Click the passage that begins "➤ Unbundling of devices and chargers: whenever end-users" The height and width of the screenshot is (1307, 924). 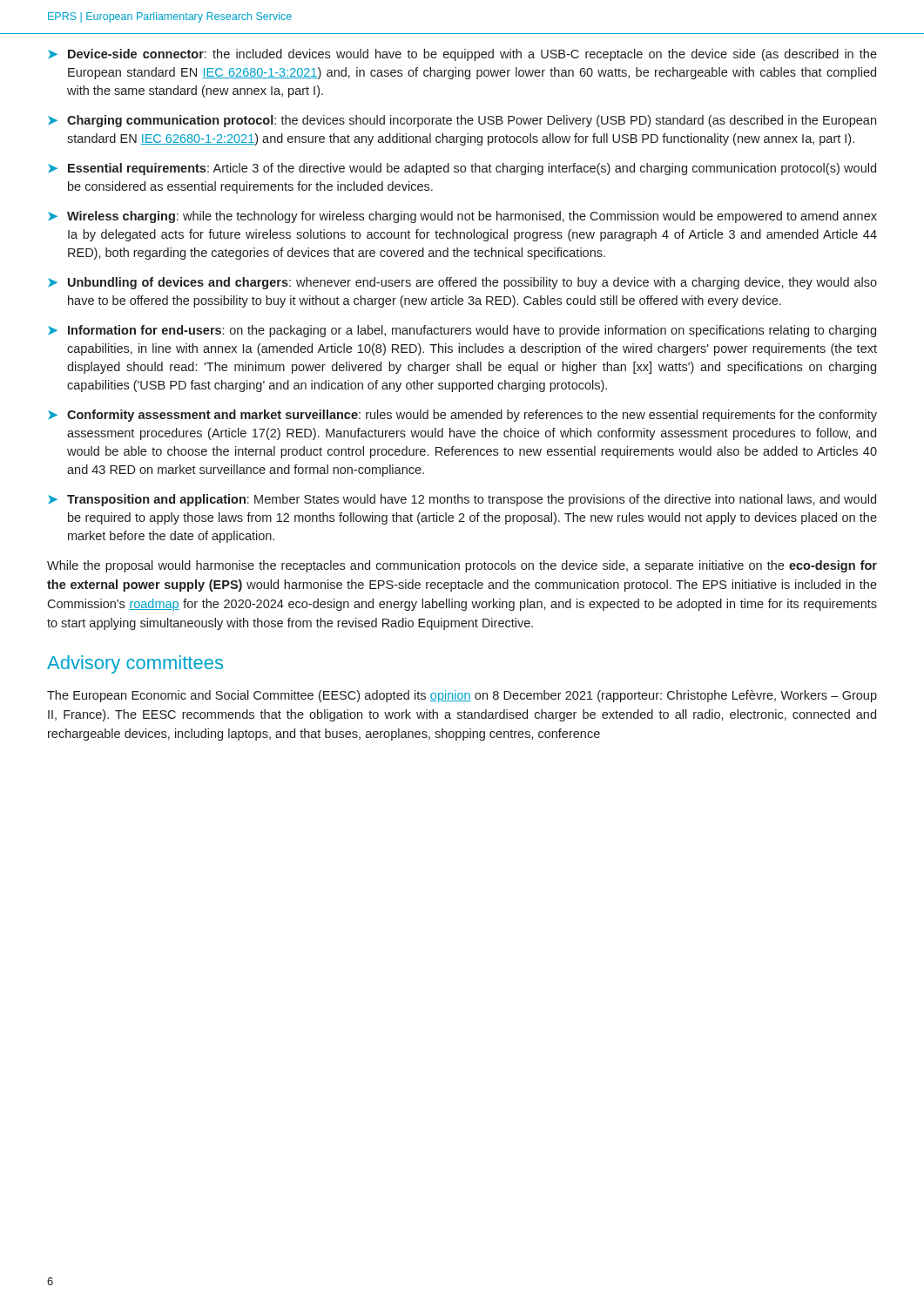(x=462, y=292)
